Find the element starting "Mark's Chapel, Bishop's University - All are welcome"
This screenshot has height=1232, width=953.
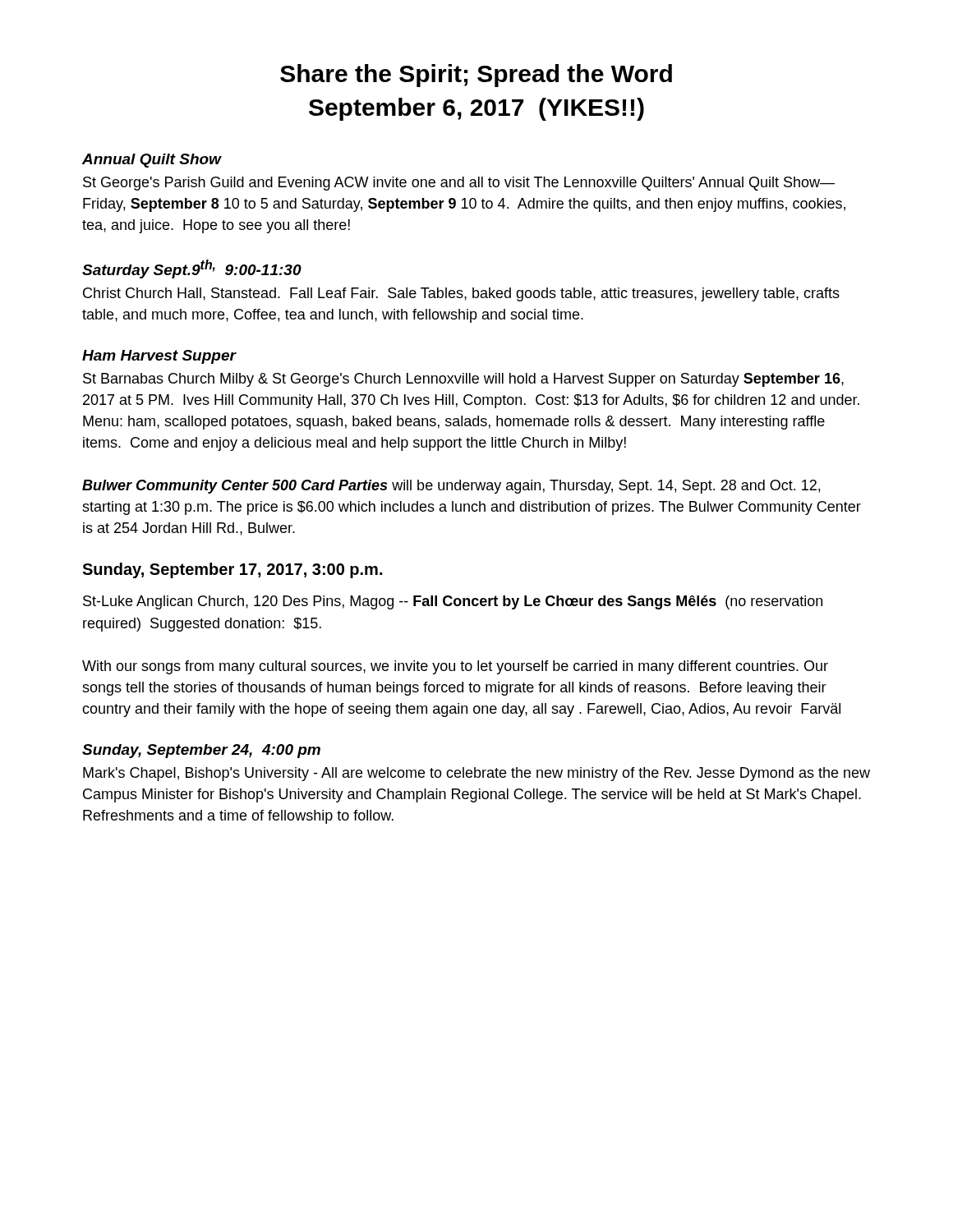pos(476,794)
